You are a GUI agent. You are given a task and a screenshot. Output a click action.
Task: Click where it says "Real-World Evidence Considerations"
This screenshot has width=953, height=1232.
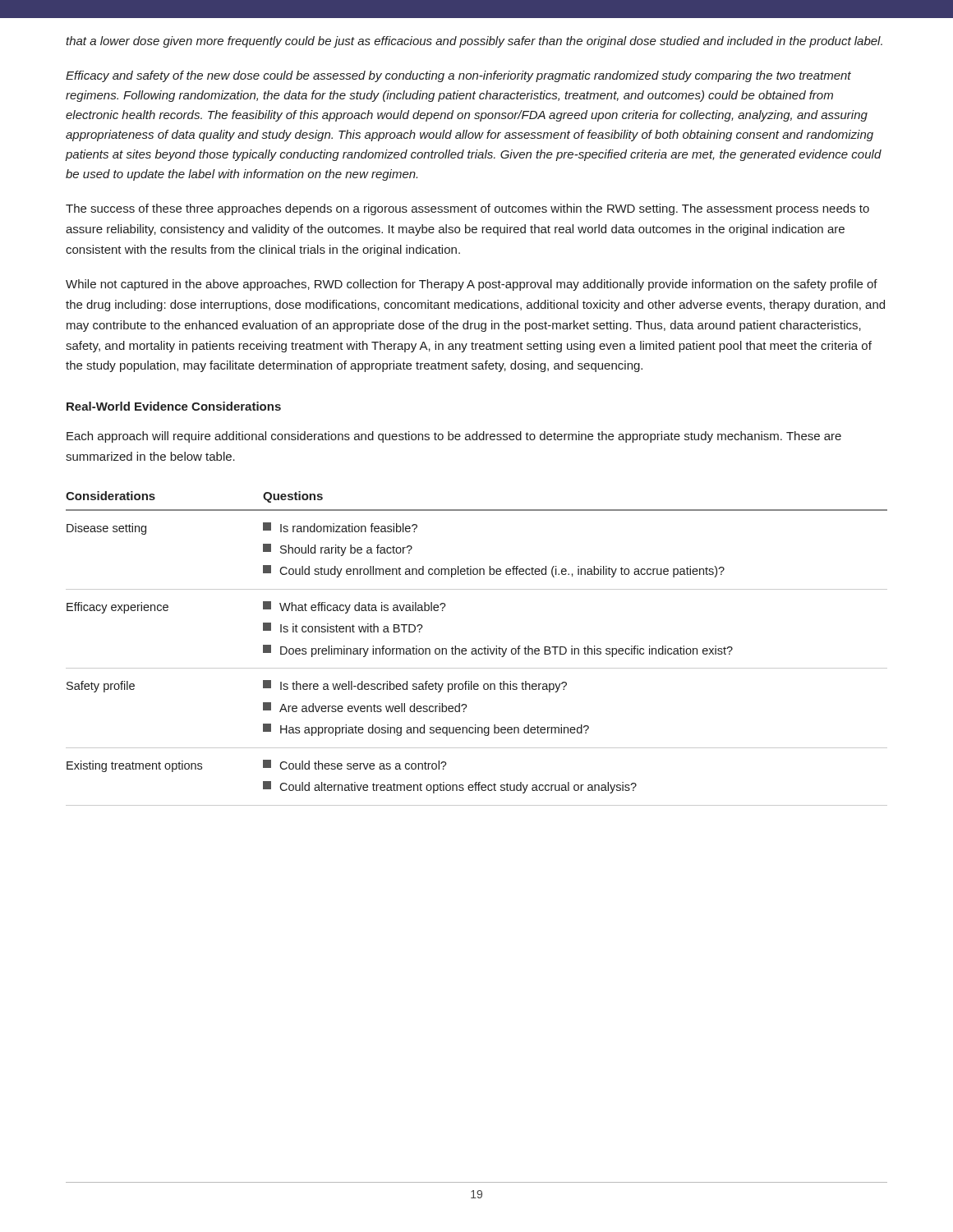click(173, 406)
